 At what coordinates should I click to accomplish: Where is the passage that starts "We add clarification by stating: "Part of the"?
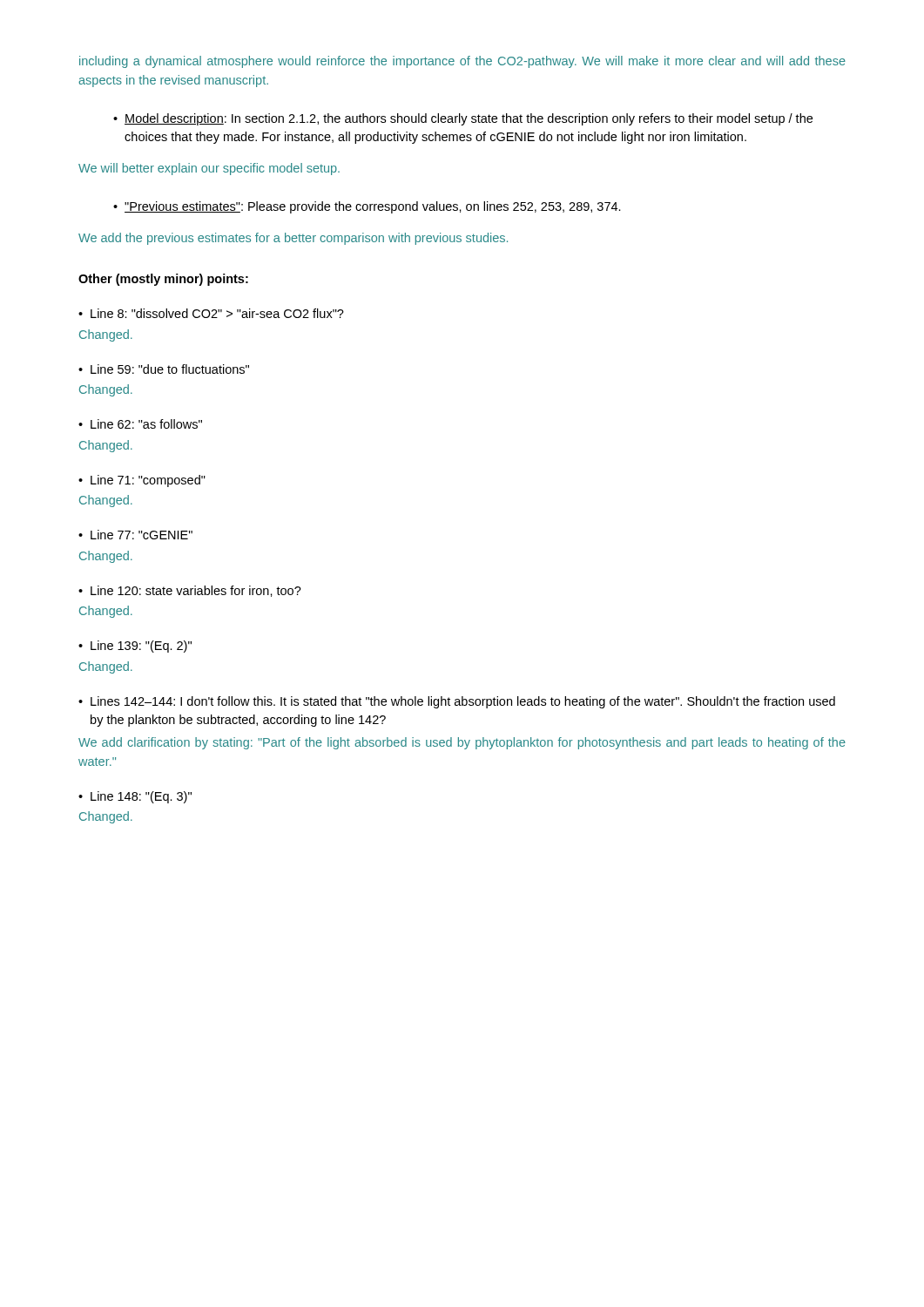coord(462,752)
